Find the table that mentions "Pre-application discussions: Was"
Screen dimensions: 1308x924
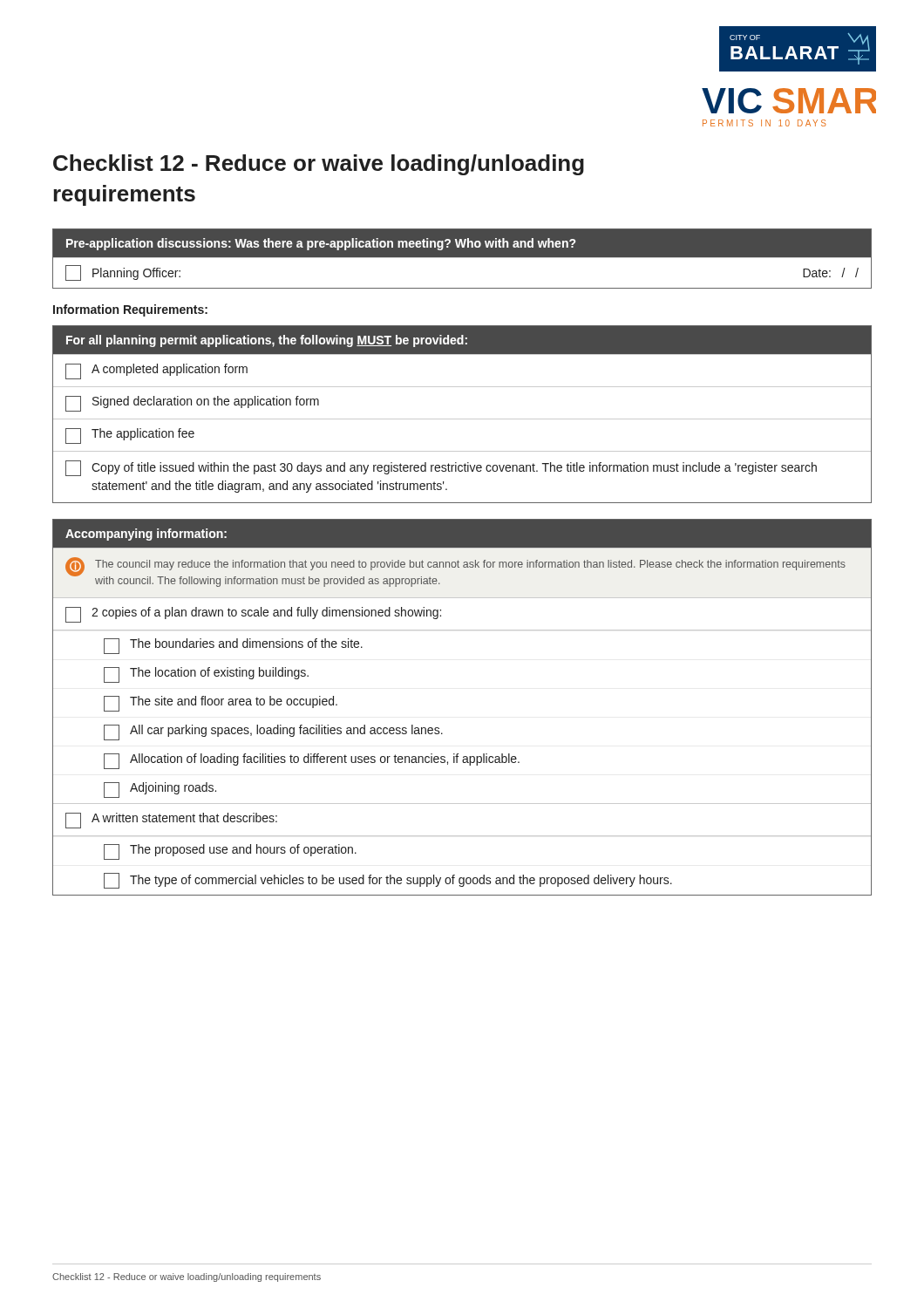[x=462, y=259]
